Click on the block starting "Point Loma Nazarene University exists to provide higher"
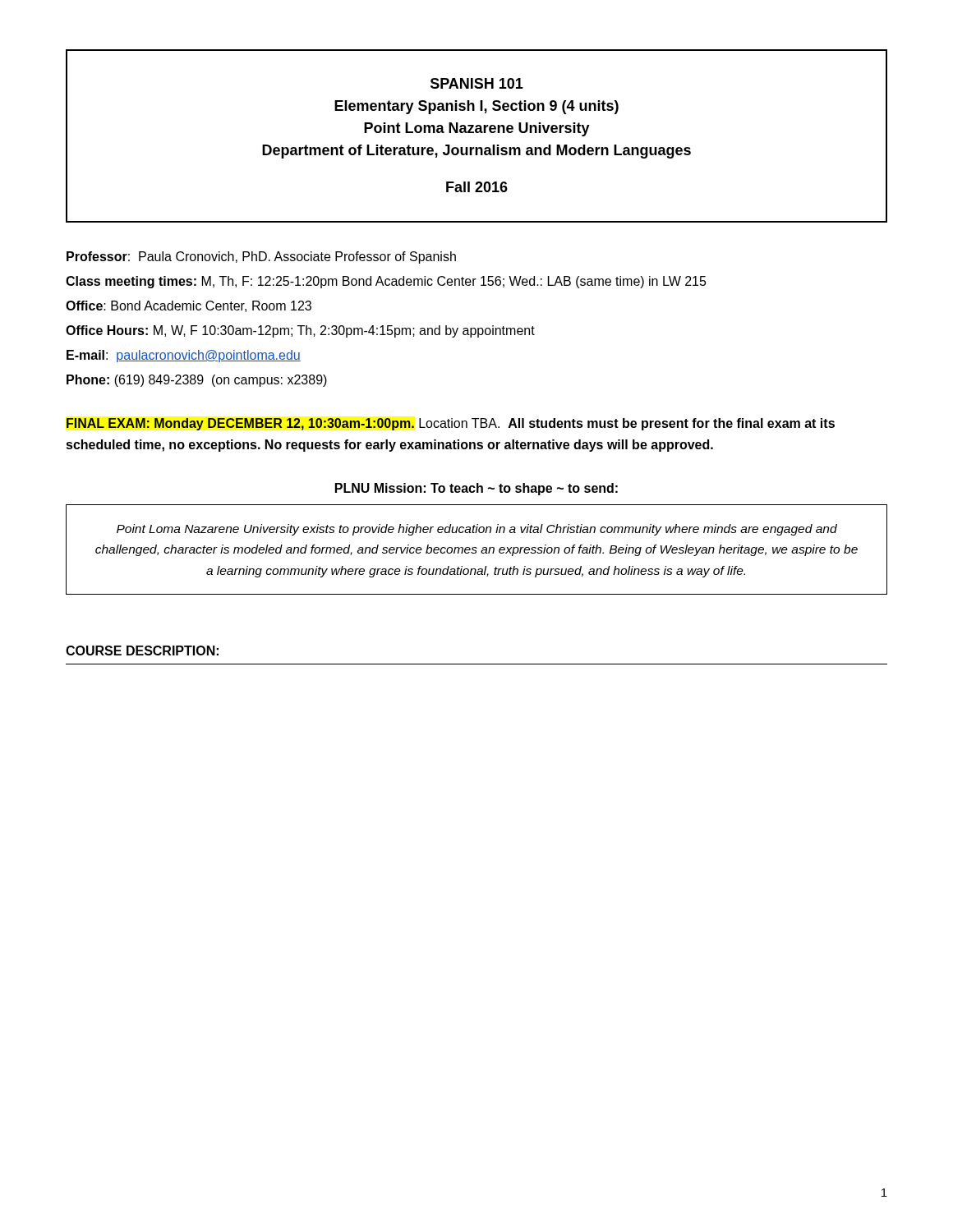Image resolution: width=953 pixels, height=1232 pixels. (x=476, y=549)
